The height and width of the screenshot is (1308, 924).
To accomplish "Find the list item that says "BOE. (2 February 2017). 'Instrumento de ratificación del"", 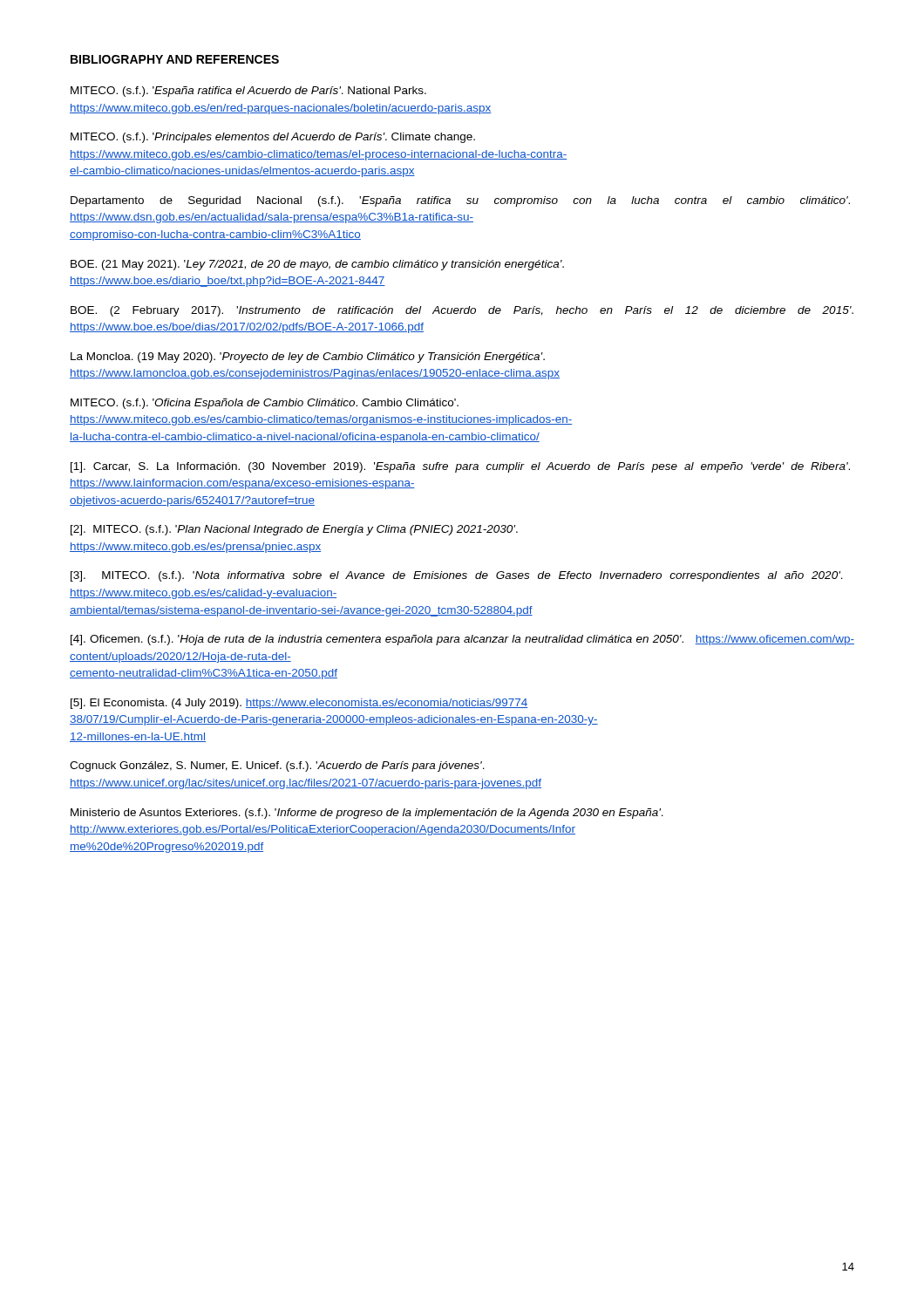I will 462,318.
